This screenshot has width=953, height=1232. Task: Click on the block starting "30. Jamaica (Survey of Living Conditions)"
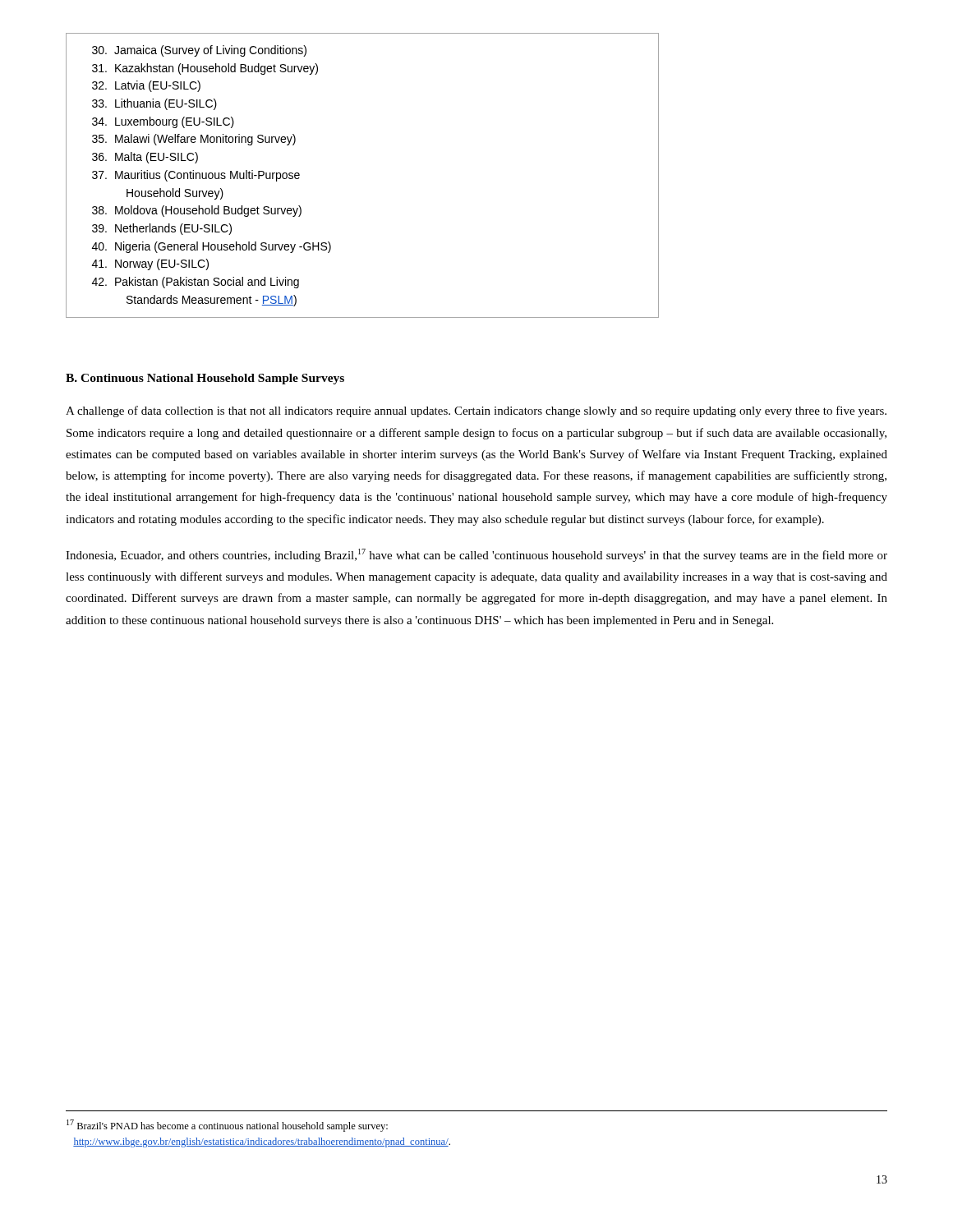195,51
